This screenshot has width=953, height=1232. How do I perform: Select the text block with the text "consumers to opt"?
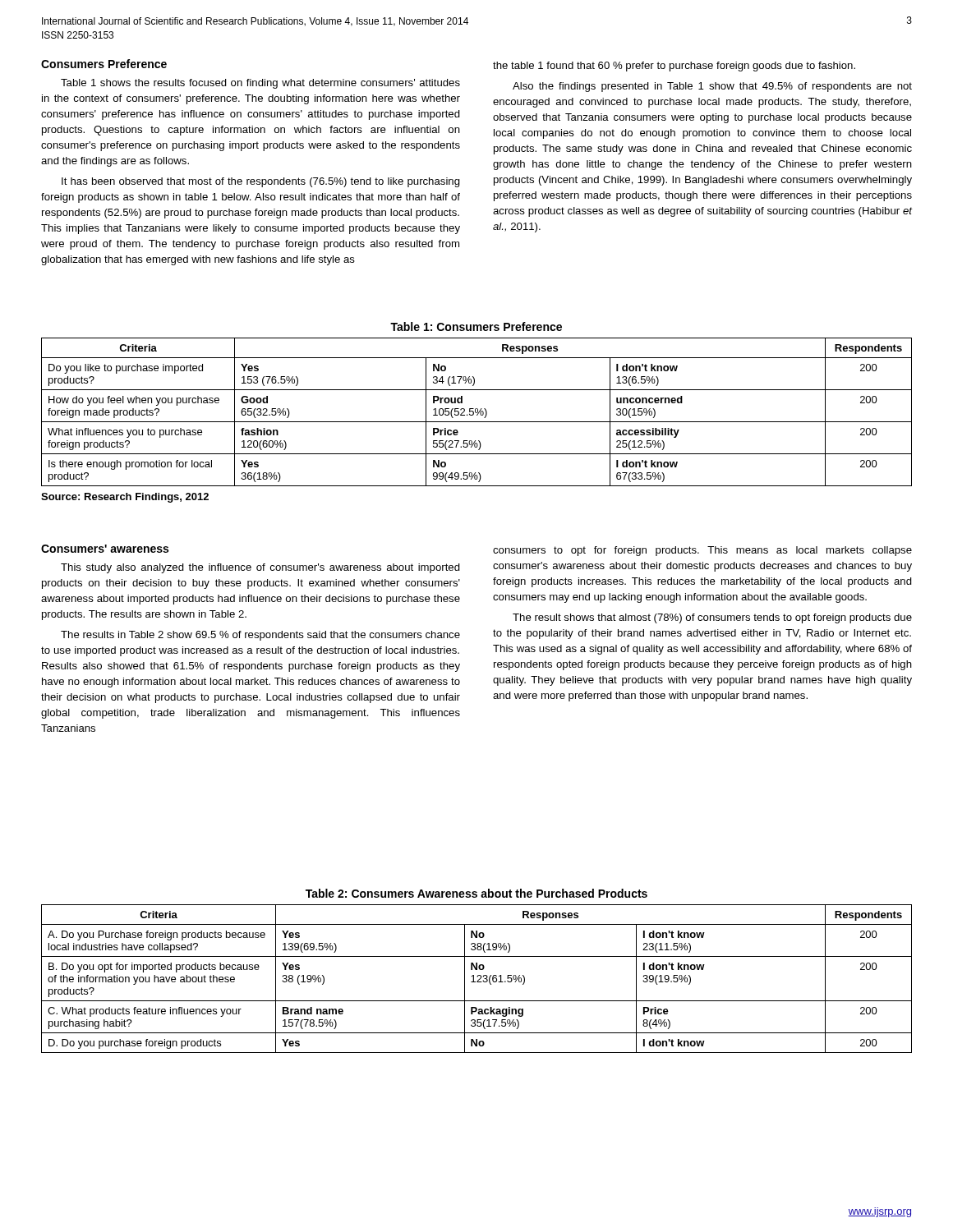(702, 623)
